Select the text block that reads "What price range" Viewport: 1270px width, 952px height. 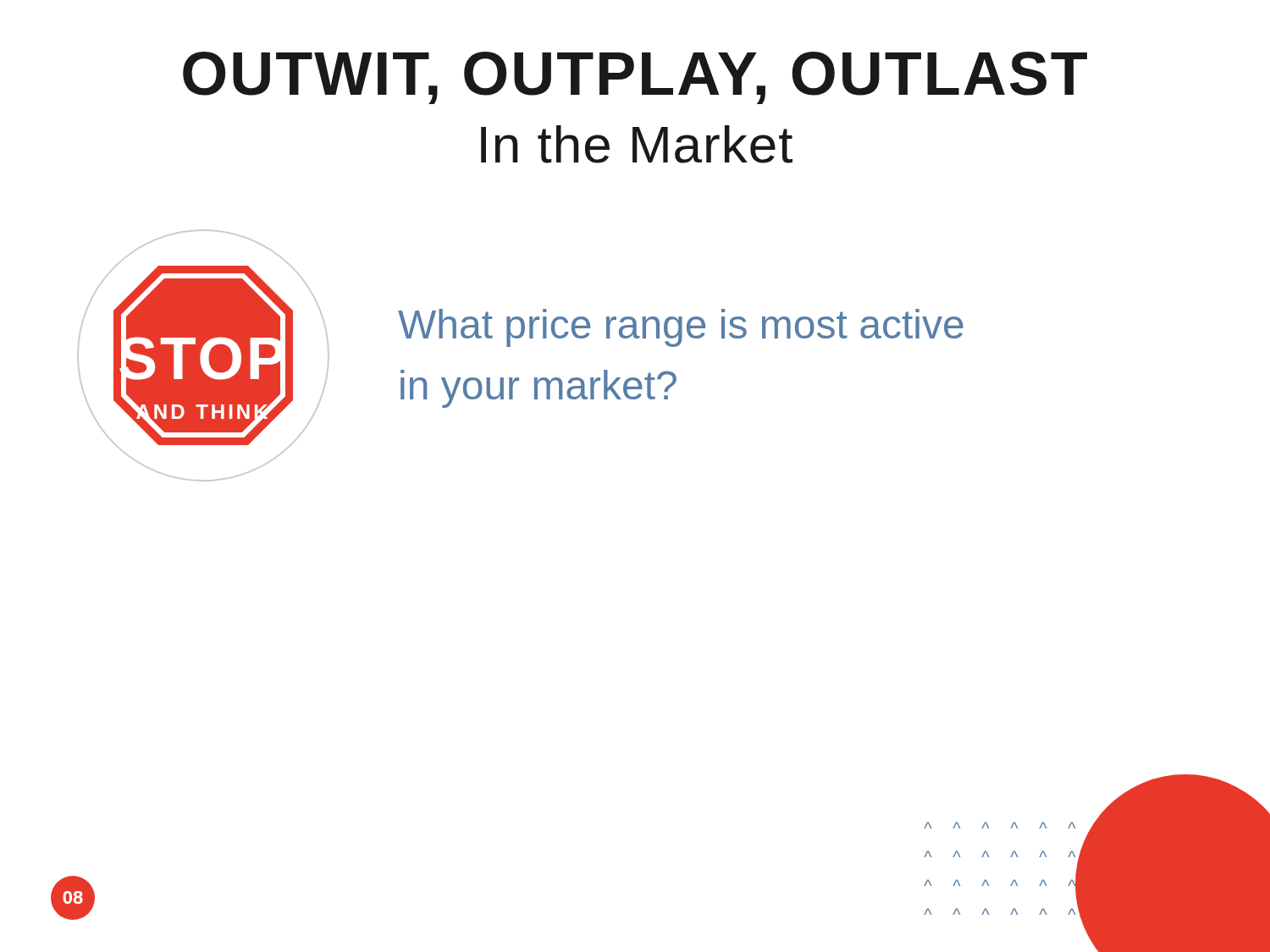681,355
